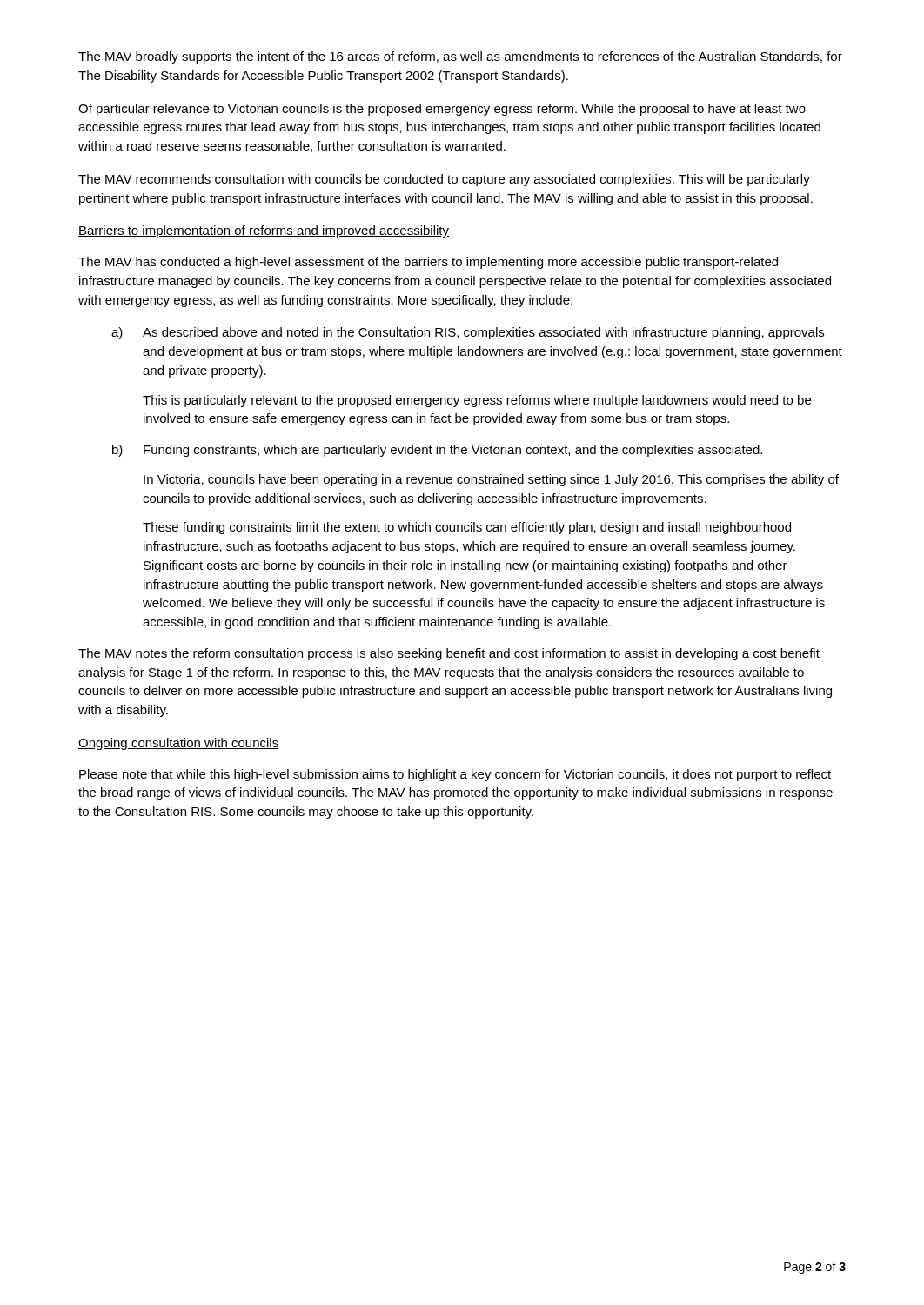Screen dimensions: 1305x924
Task: Find the text block containing "The MAV broadly supports"
Action: (x=460, y=66)
